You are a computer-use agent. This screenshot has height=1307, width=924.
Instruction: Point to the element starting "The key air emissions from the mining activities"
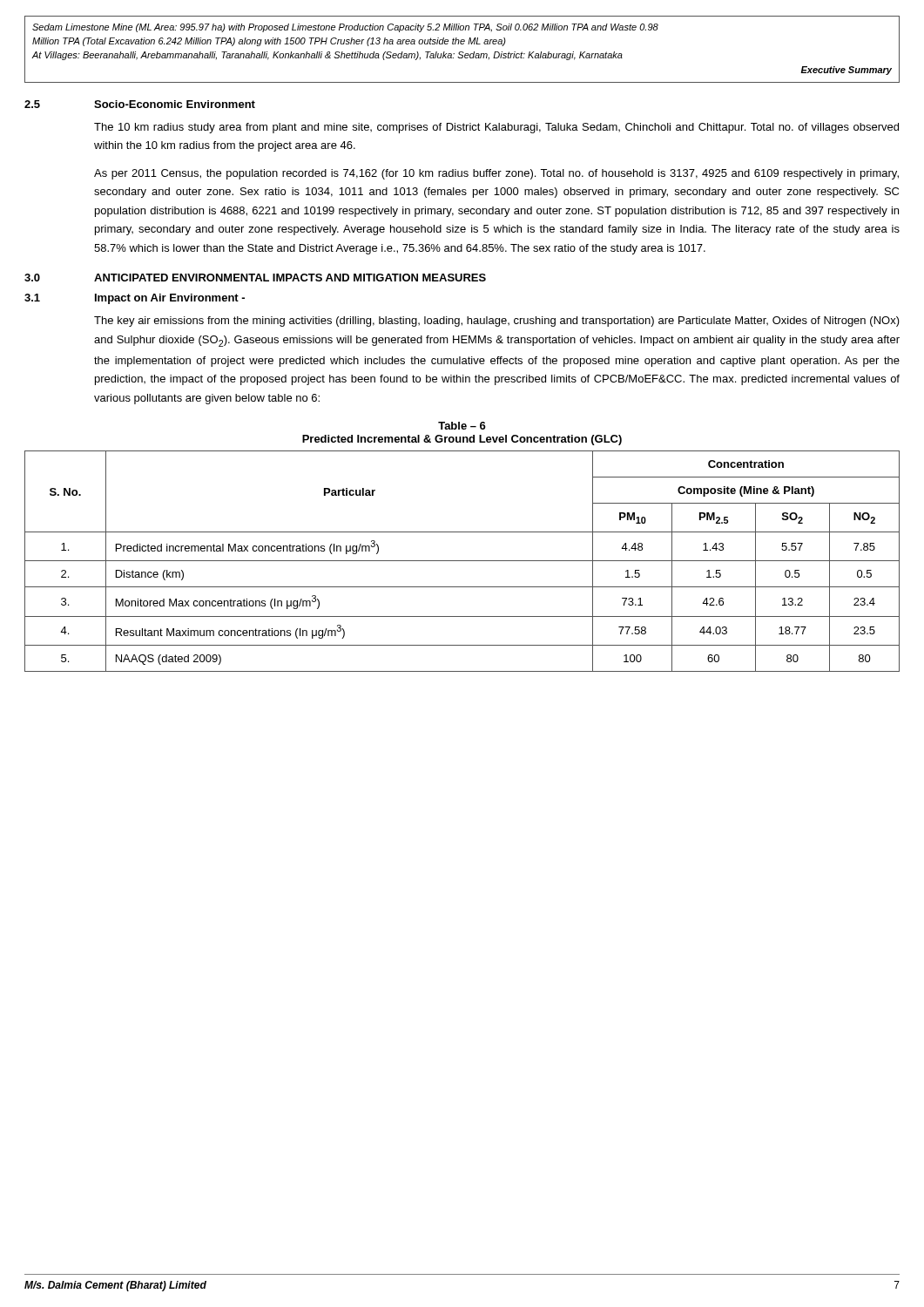[497, 359]
